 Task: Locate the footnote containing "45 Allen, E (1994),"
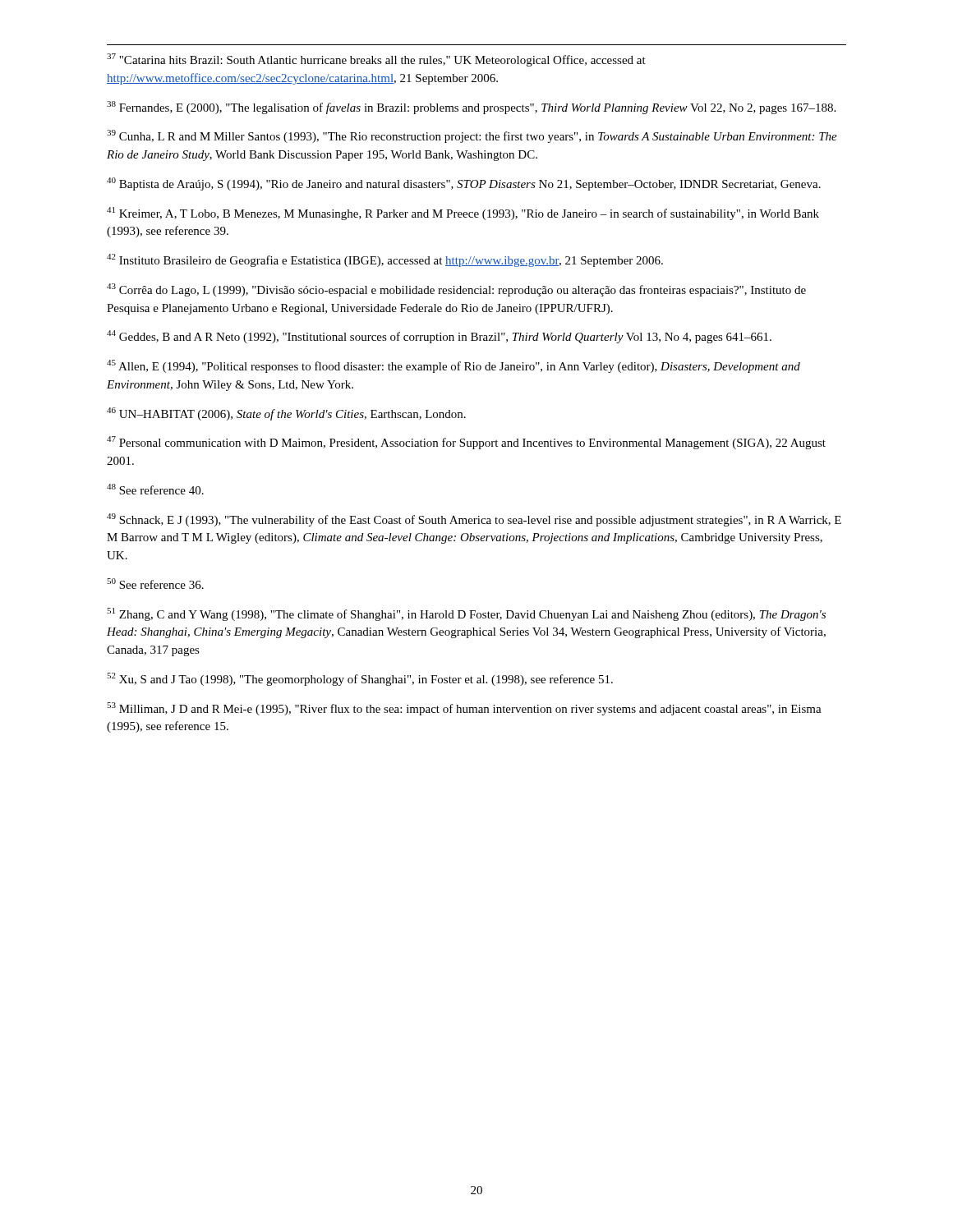click(x=453, y=374)
